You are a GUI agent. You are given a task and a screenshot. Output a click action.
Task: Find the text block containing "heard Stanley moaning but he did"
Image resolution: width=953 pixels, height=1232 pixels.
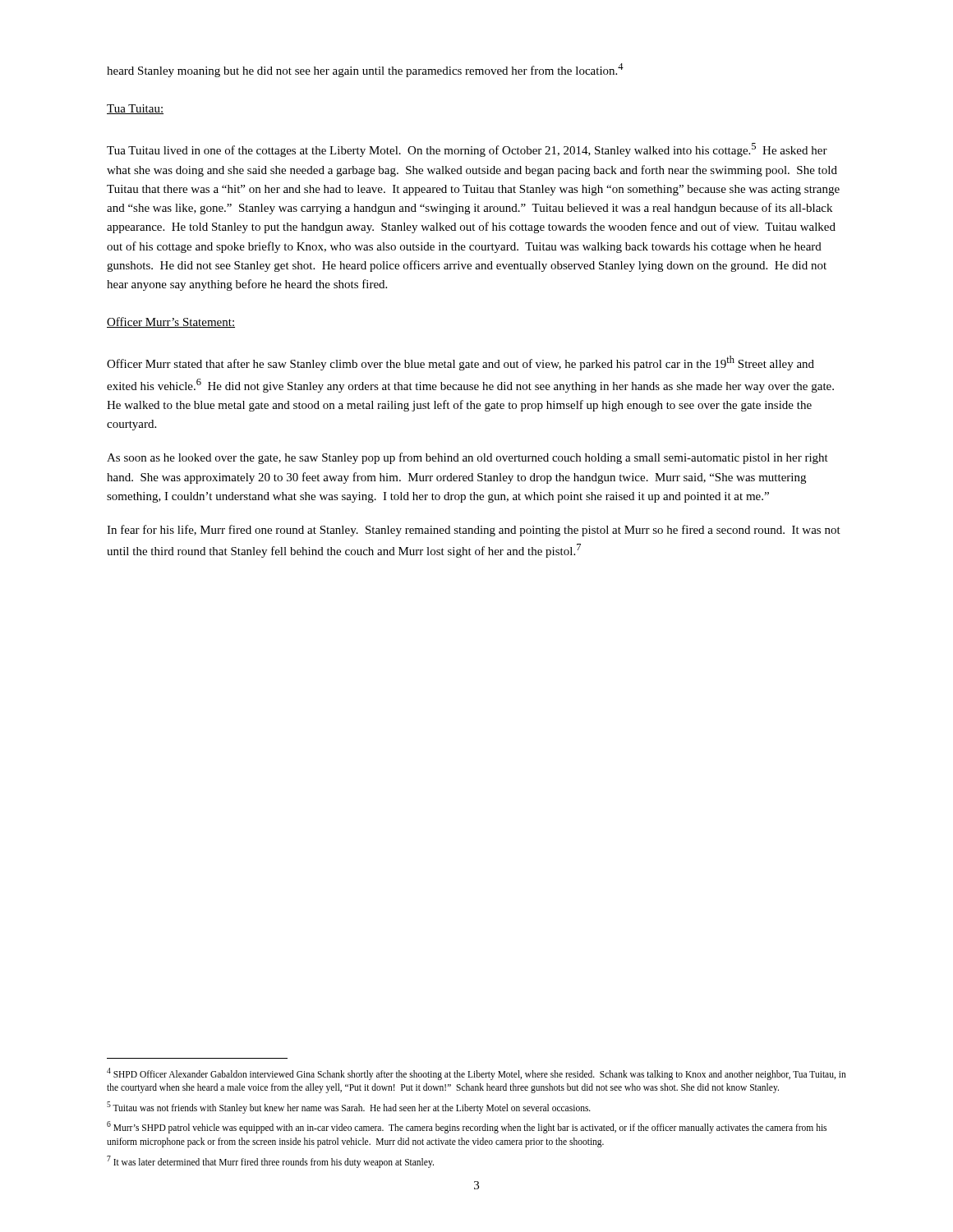tap(365, 69)
